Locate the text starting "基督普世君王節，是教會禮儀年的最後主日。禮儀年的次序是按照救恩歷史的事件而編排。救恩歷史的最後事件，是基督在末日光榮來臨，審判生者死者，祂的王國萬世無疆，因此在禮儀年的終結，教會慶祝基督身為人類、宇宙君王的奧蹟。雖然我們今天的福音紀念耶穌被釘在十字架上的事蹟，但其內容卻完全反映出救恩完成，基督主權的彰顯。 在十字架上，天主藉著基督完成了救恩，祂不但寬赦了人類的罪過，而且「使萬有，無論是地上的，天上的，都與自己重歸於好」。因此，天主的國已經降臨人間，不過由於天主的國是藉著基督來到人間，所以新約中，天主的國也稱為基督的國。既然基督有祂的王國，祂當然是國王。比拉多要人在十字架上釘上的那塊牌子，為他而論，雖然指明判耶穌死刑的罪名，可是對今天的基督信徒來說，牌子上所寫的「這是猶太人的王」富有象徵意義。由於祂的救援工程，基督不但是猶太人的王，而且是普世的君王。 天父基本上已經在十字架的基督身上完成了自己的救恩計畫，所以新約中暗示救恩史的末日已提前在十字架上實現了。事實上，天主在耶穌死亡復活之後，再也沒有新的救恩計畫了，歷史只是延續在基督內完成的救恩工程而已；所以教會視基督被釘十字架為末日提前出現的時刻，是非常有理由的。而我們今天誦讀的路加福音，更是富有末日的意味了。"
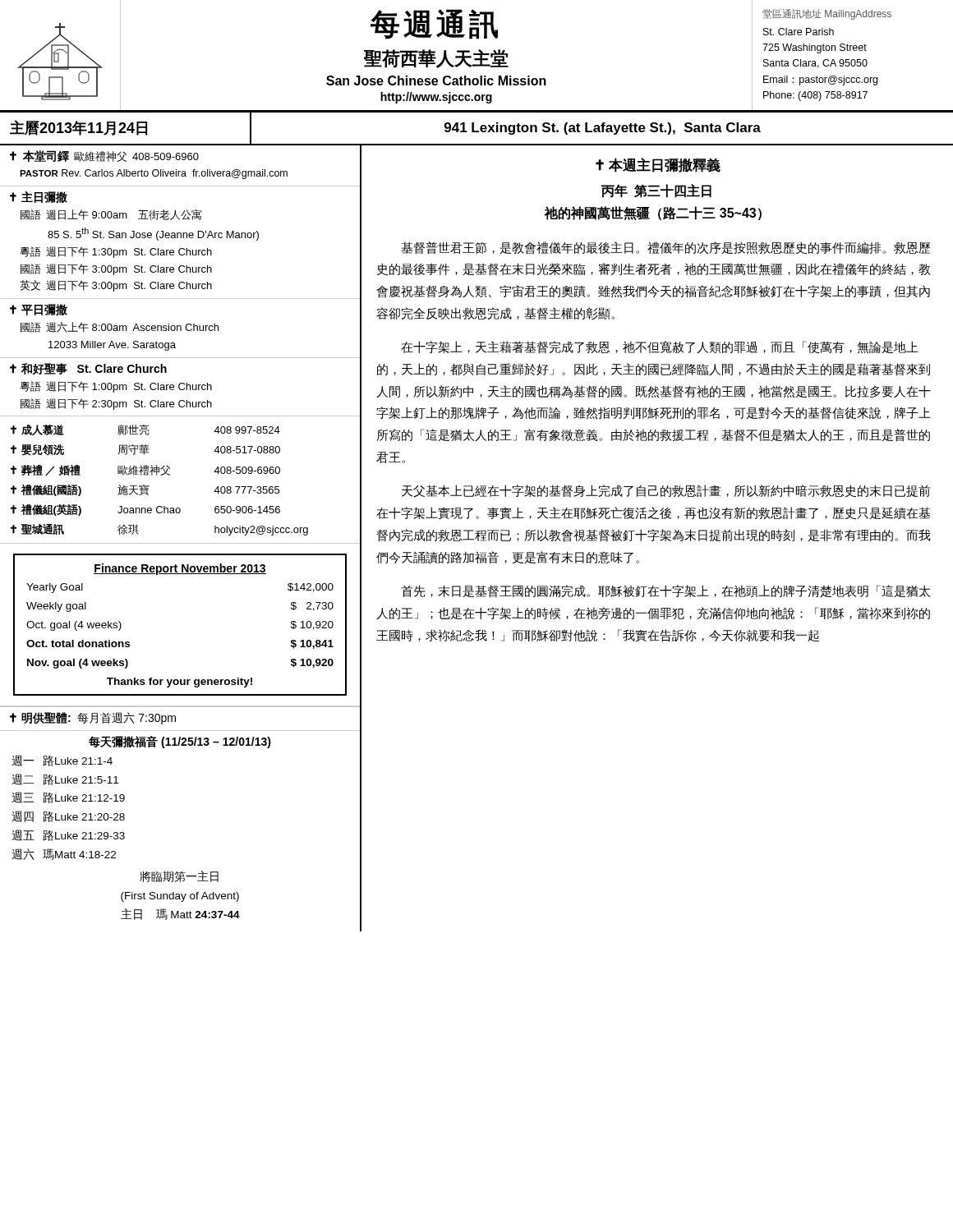The height and width of the screenshot is (1232, 953). tap(657, 442)
